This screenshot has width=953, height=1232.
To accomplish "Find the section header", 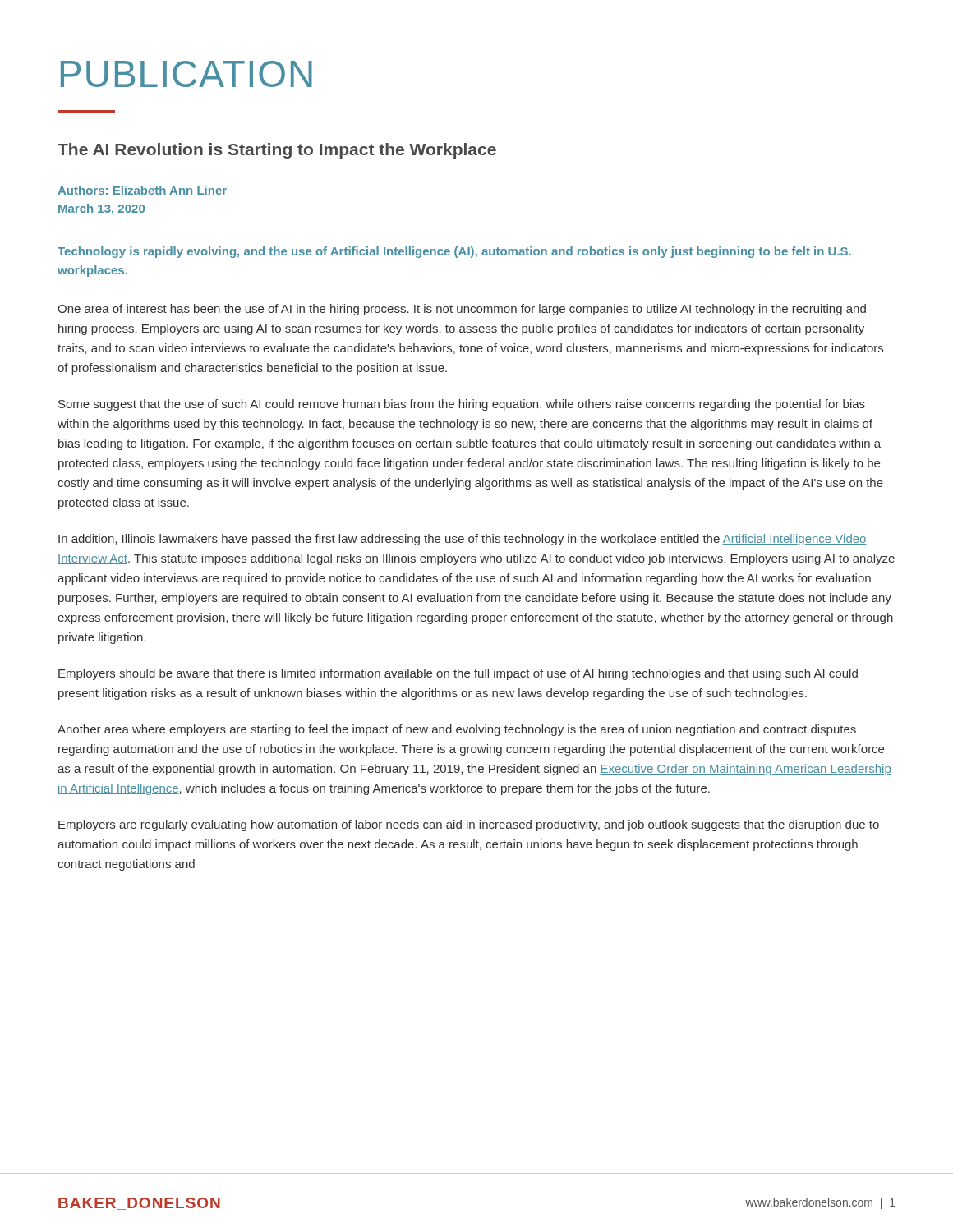I will 476,150.
